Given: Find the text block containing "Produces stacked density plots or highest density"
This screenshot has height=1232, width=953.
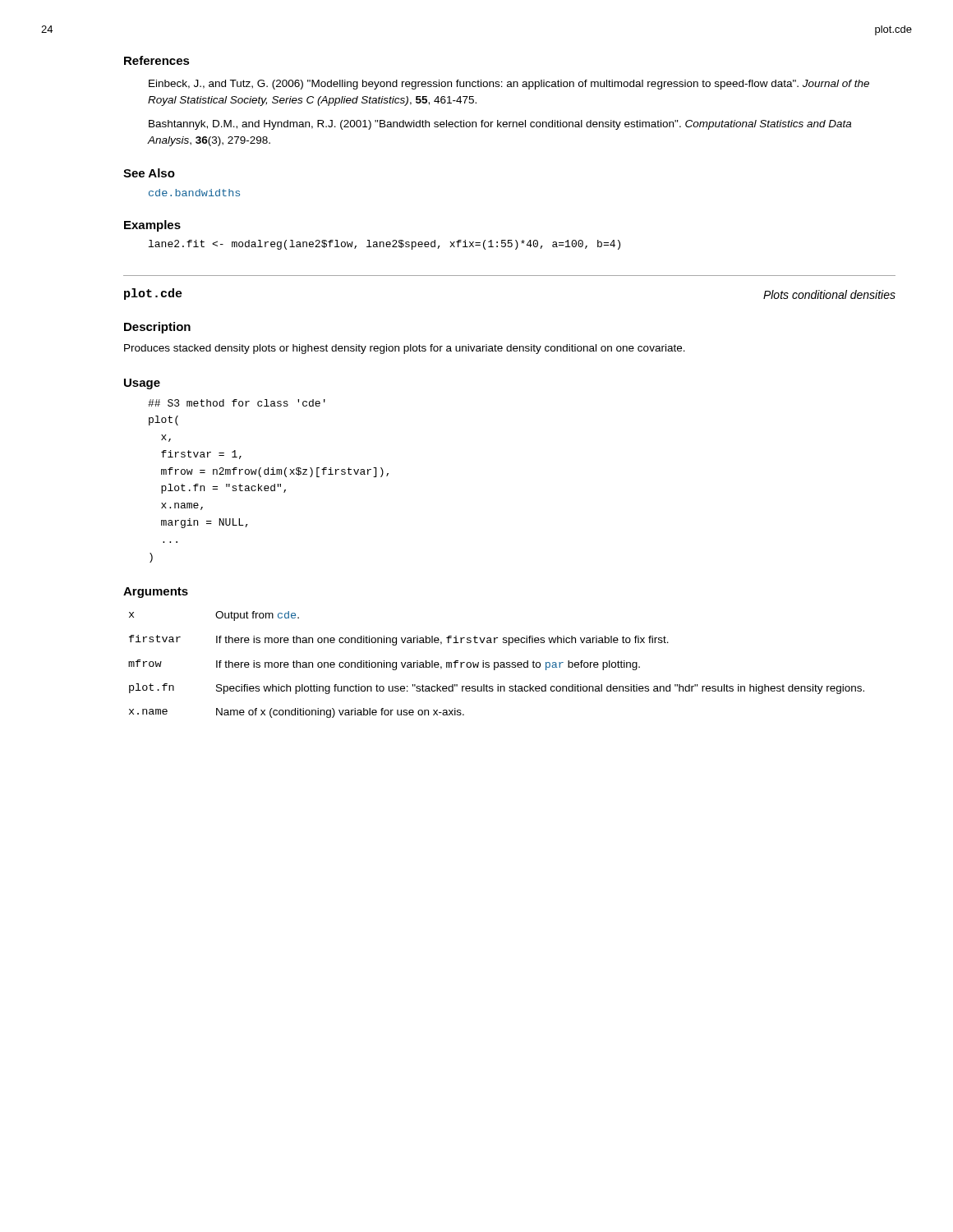Looking at the screenshot, I should click(x=404, y=348).
